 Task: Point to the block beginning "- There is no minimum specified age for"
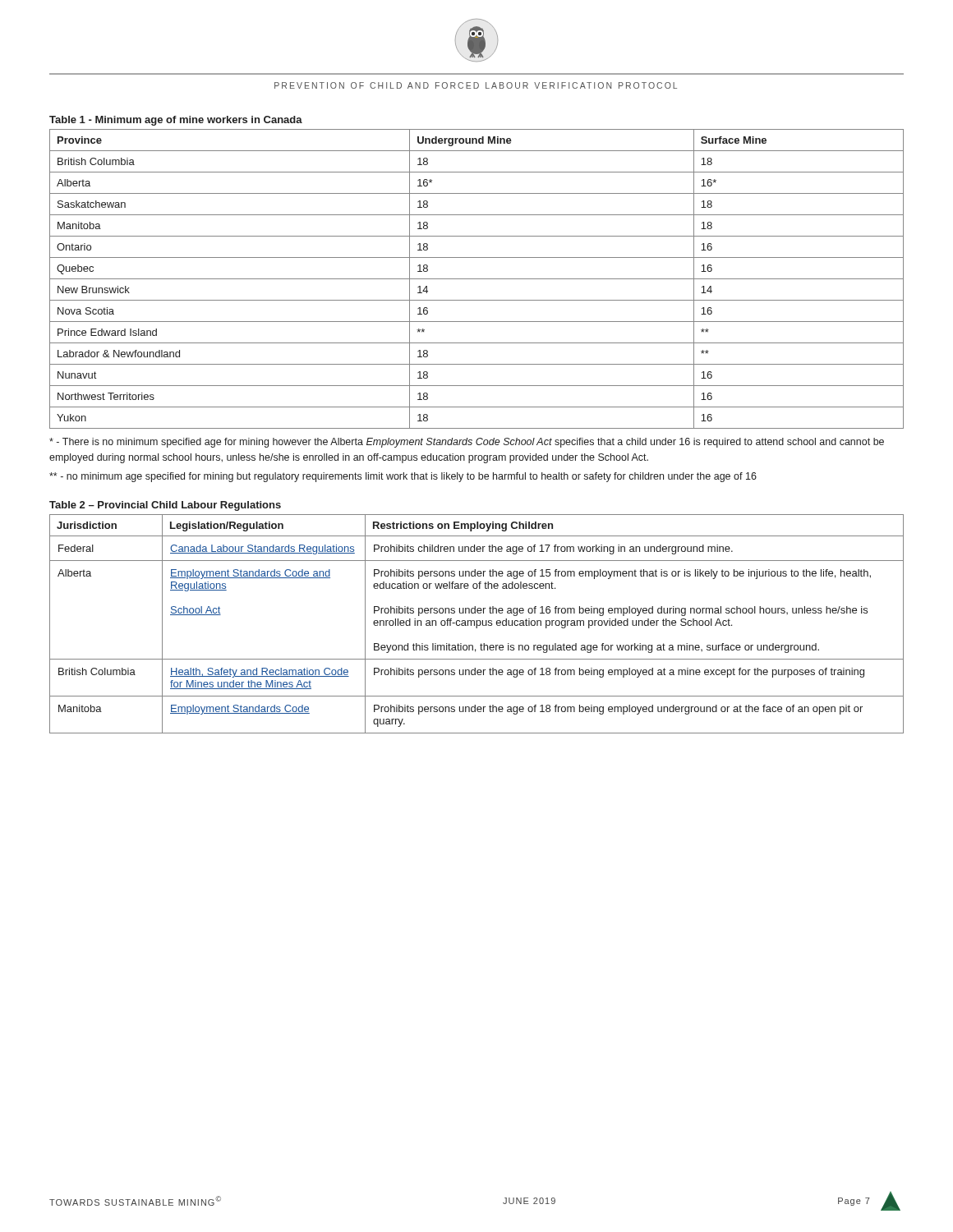coord(467,450)
